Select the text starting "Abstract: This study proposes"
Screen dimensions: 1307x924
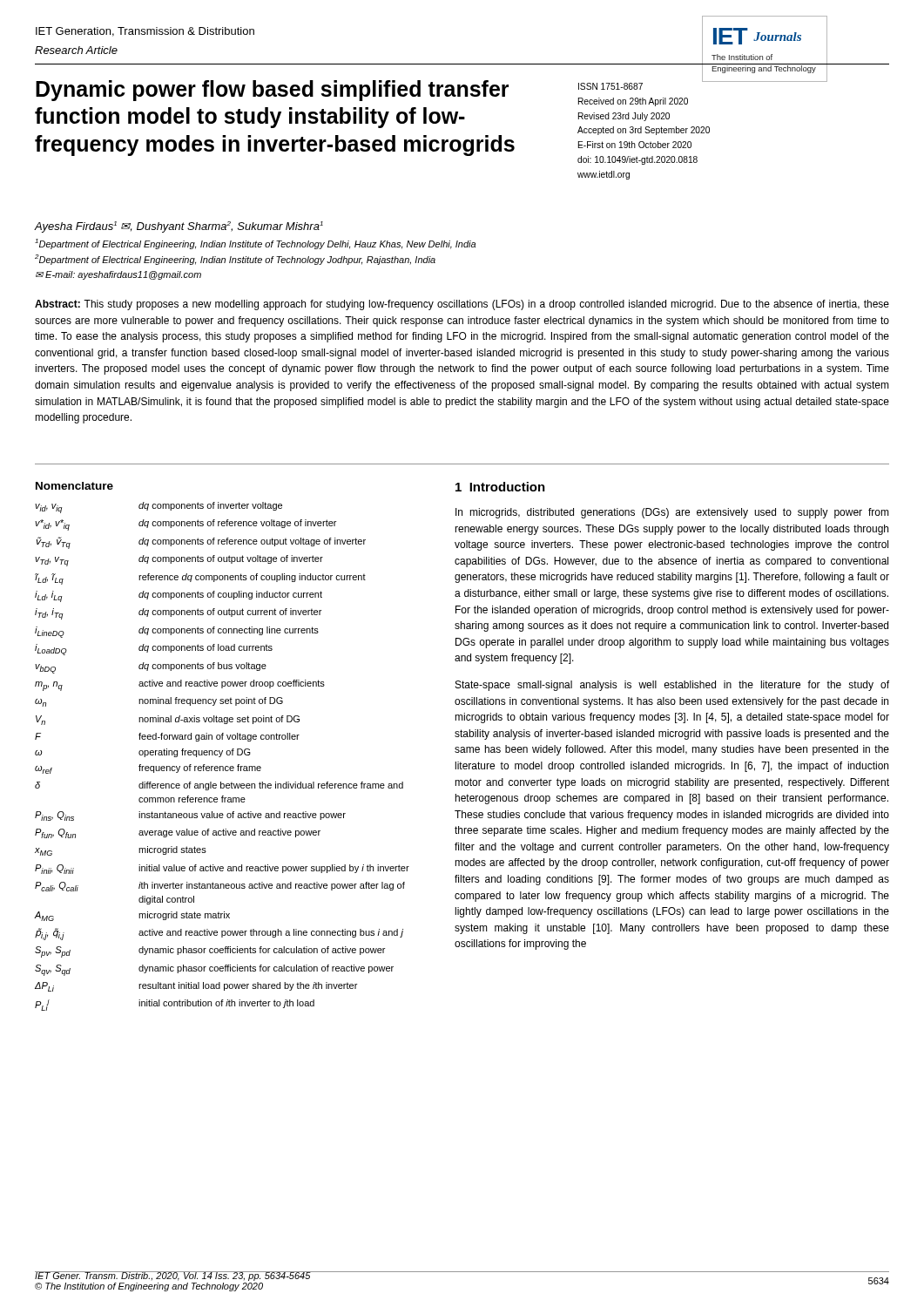click(x=462, y=361)
